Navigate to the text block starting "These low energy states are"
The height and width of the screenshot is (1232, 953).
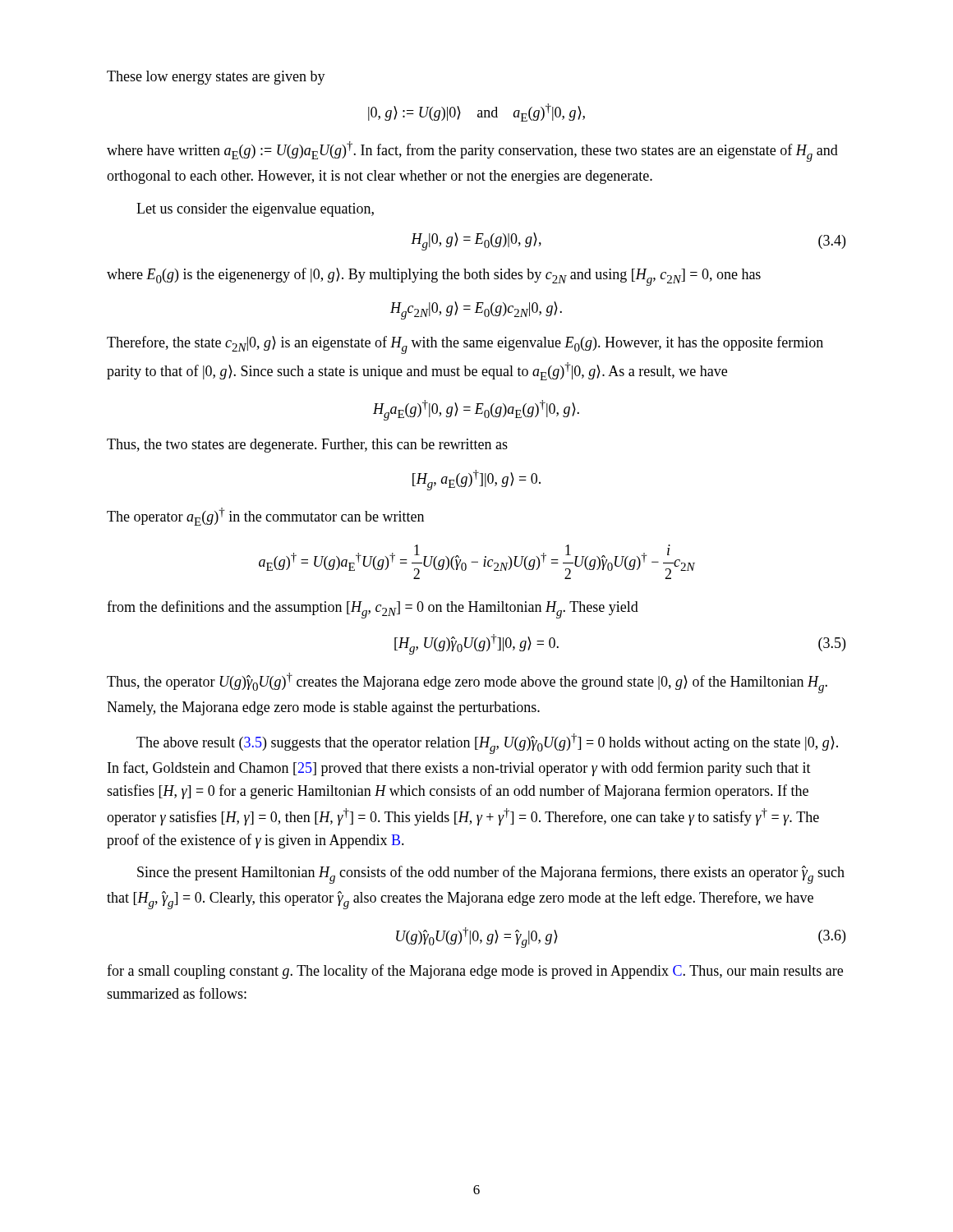[216, 76]
